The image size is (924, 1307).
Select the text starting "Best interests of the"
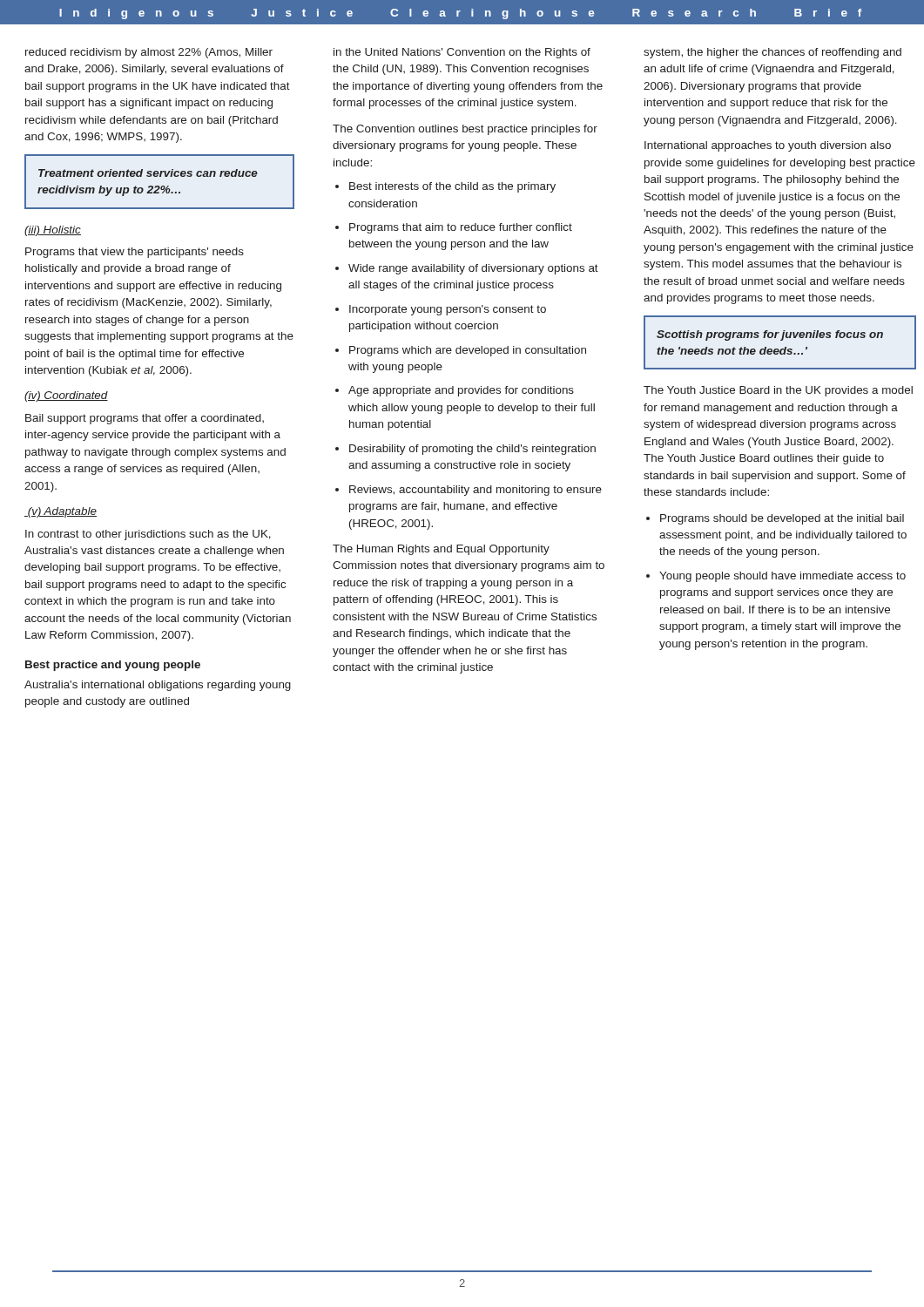(x=452, y=195)
